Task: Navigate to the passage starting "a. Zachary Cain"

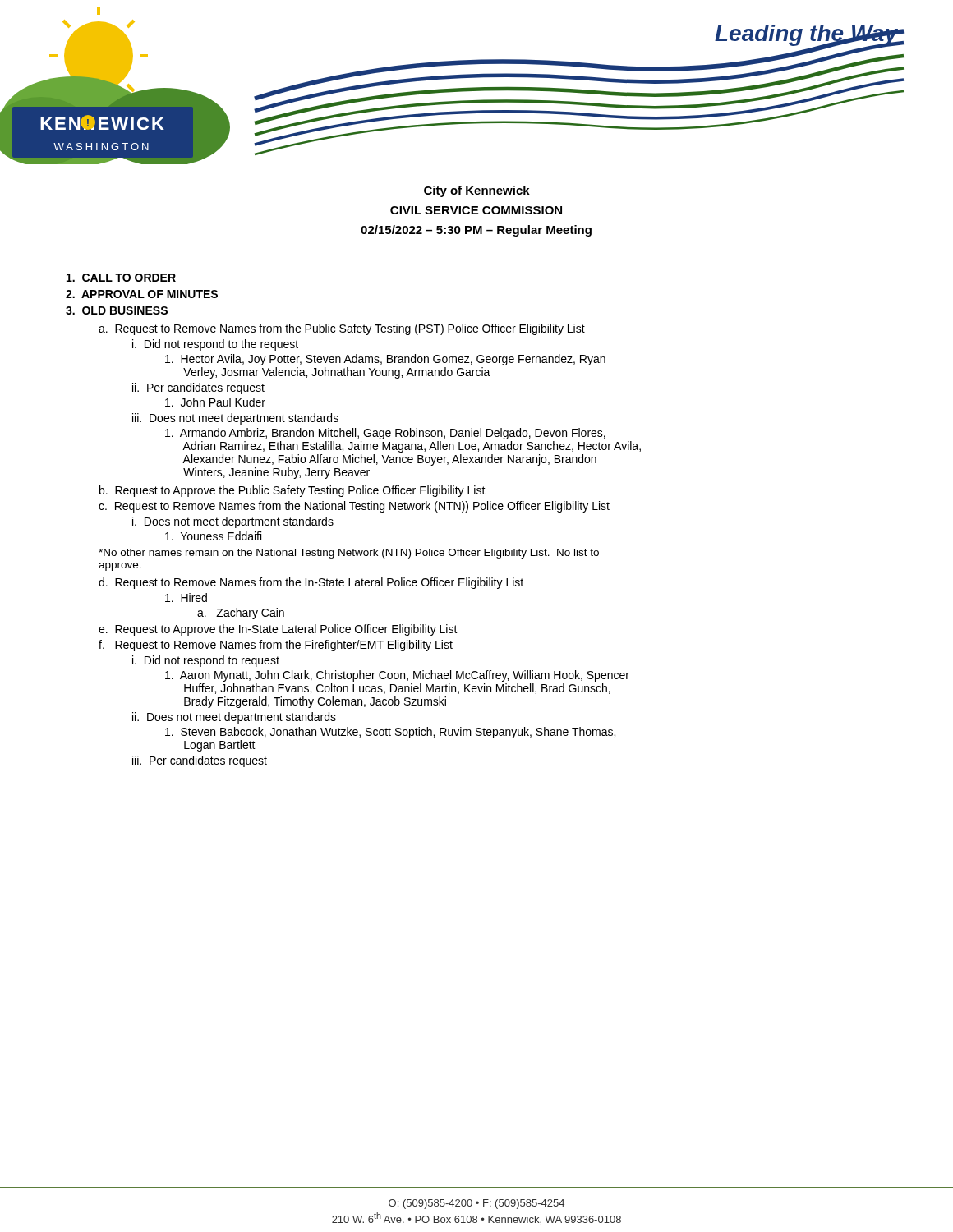Action: click(241, 613)
